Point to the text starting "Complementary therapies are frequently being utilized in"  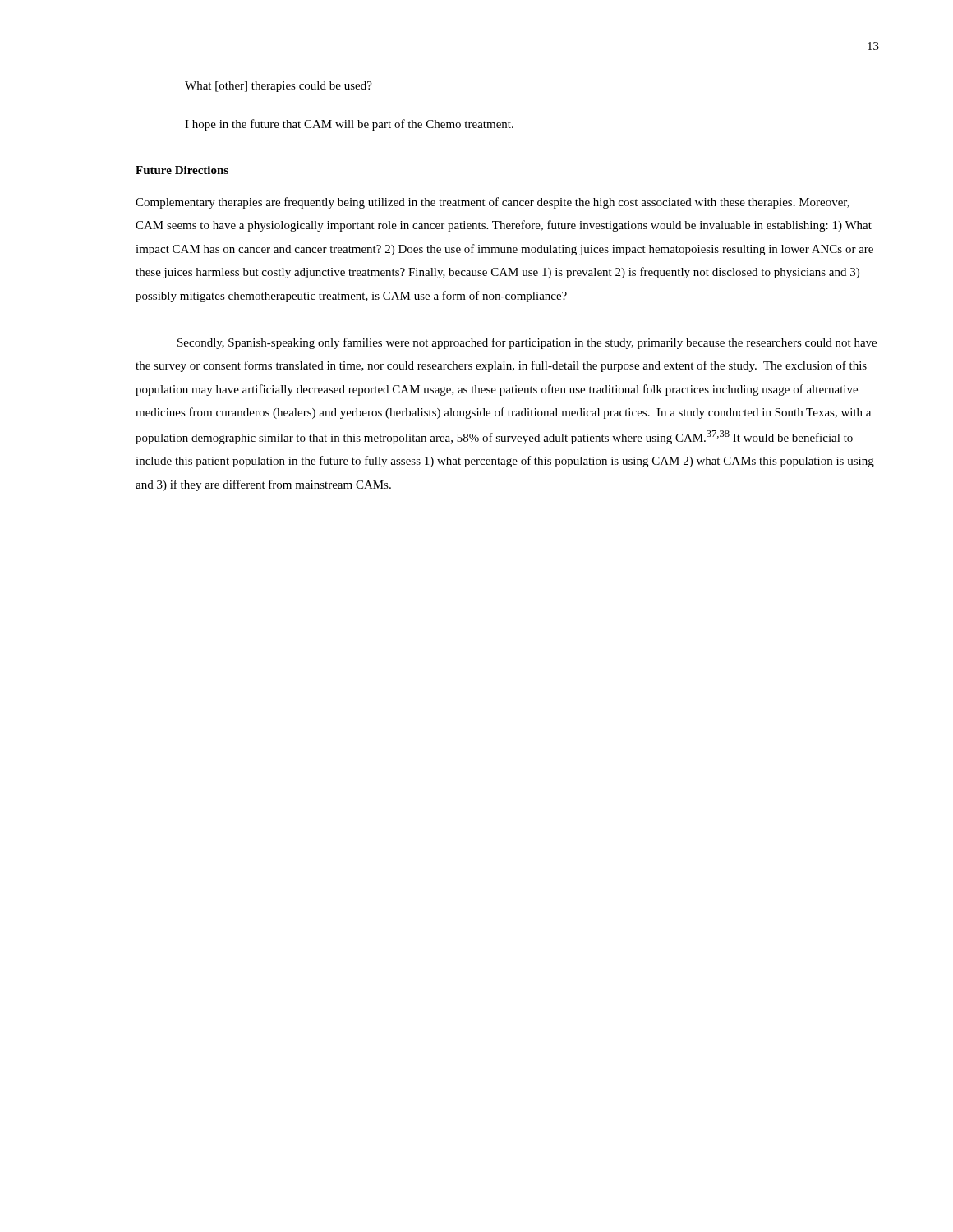505,248
